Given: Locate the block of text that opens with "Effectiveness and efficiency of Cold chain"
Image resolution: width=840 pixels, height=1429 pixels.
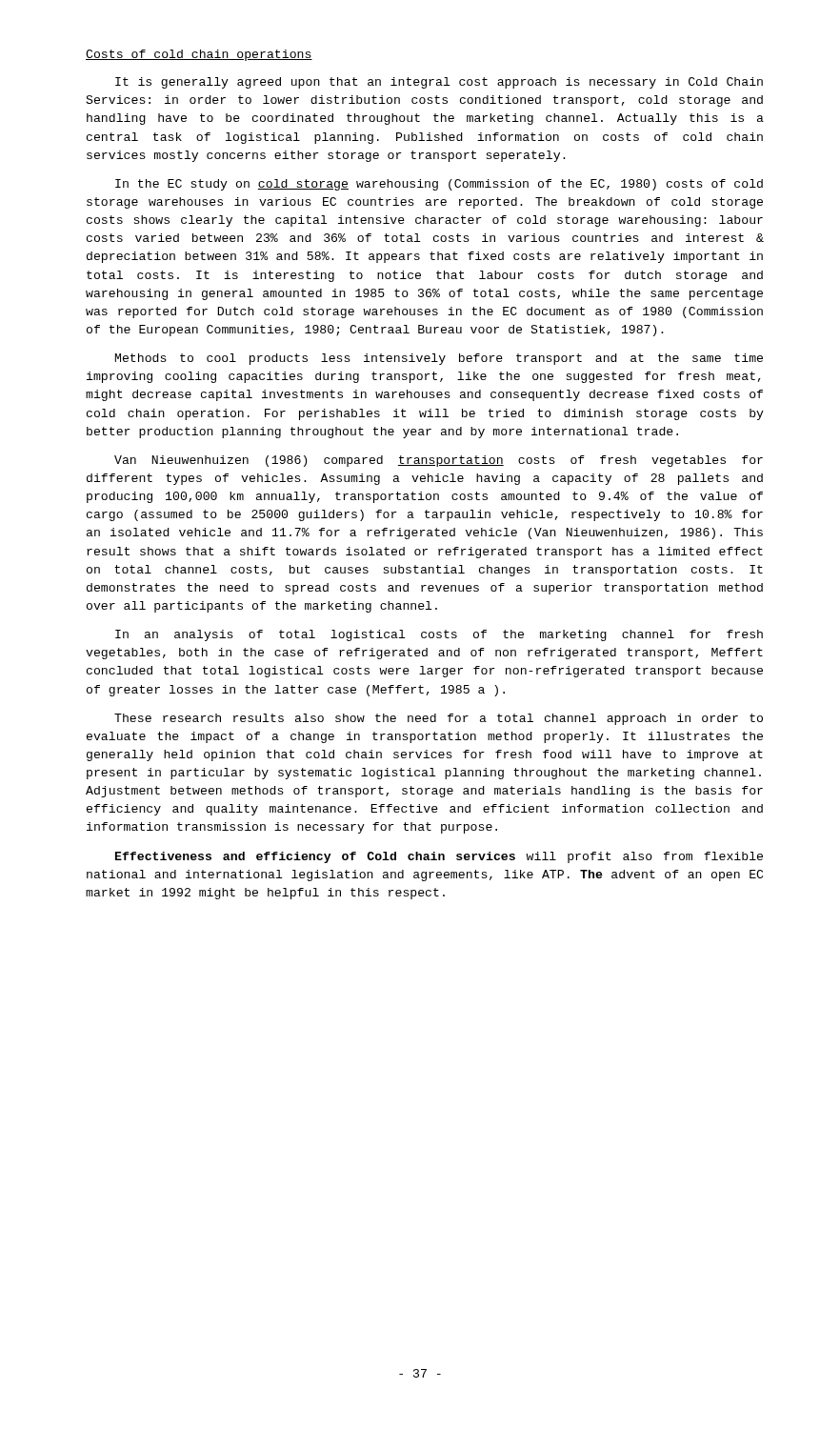Looking at the screenshot, I should tap(425, 875).
